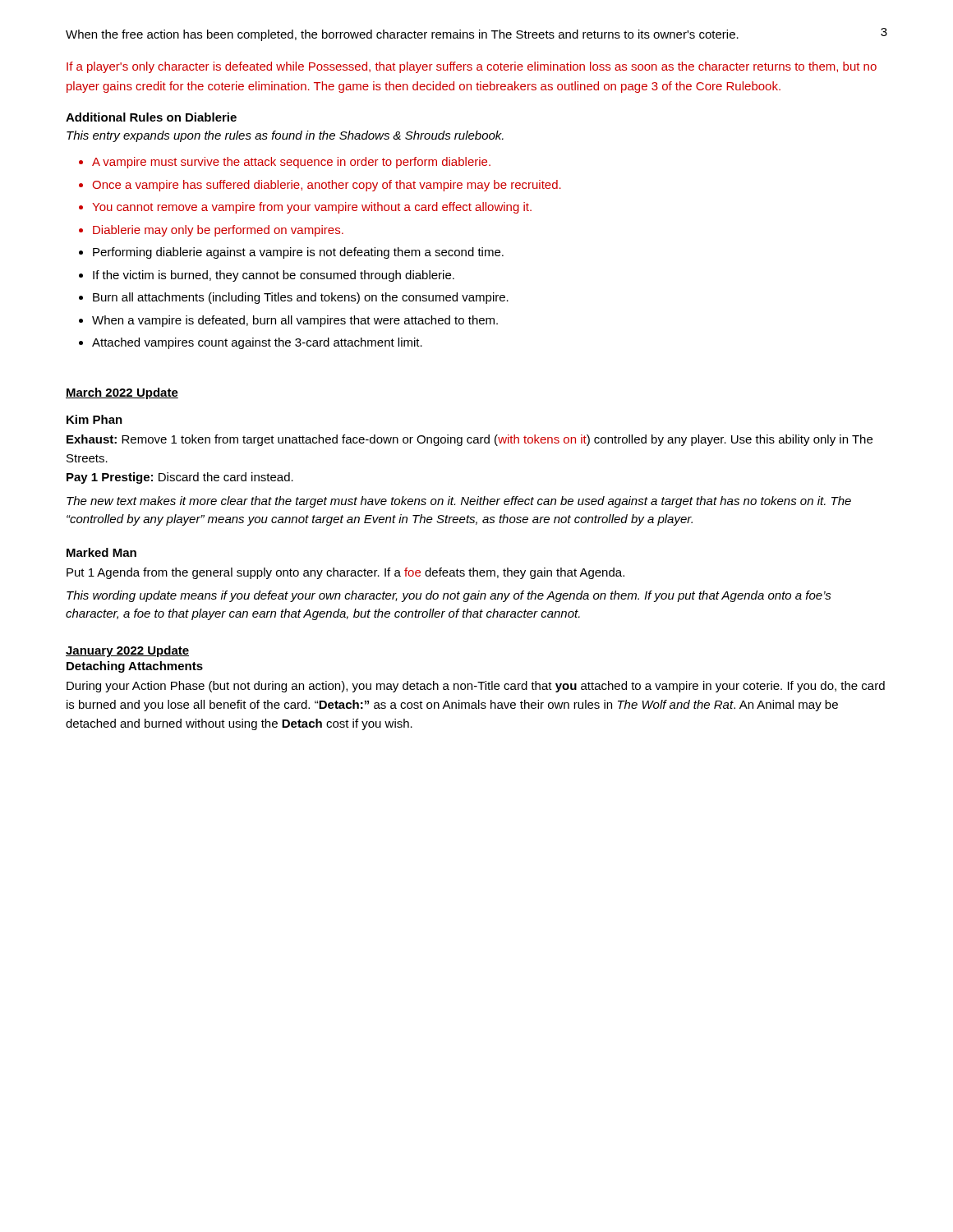Click on the text block that says "Exhaust: Remove 1 token from target"

coord(470,440)
